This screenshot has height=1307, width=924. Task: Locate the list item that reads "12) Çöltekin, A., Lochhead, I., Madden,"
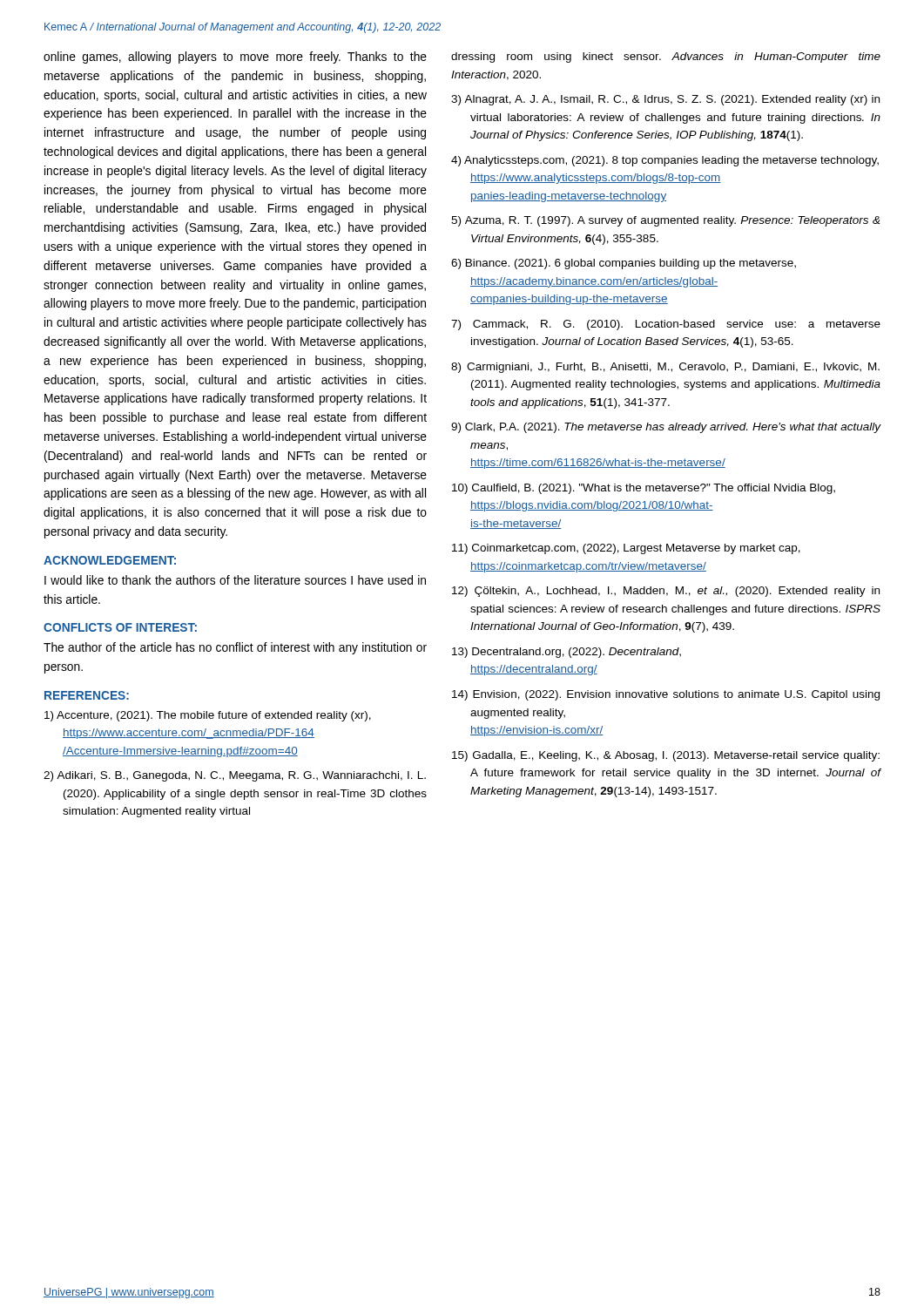(x=666, y=609)
